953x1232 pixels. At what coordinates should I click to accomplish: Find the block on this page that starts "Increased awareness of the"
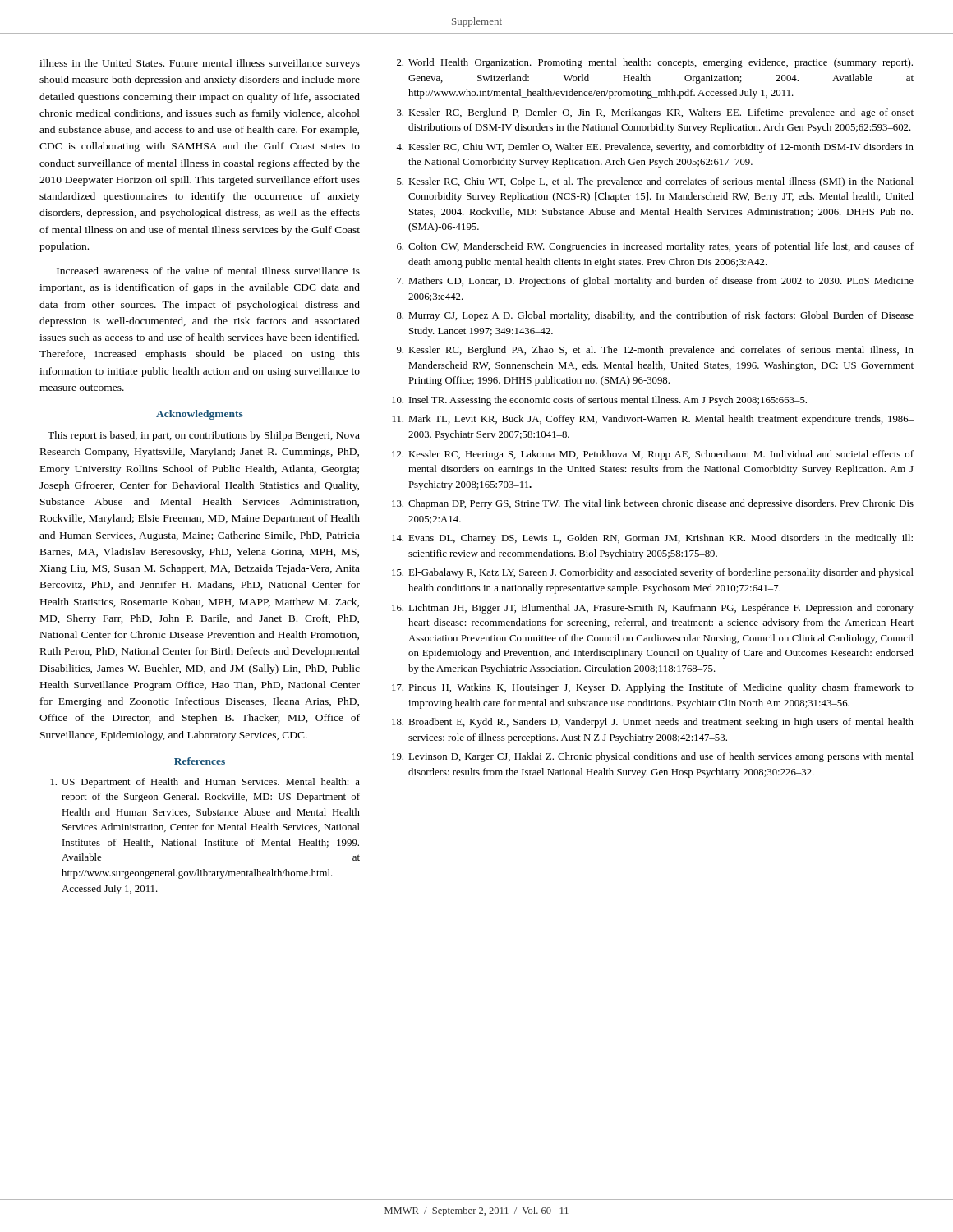pos(200,329)
